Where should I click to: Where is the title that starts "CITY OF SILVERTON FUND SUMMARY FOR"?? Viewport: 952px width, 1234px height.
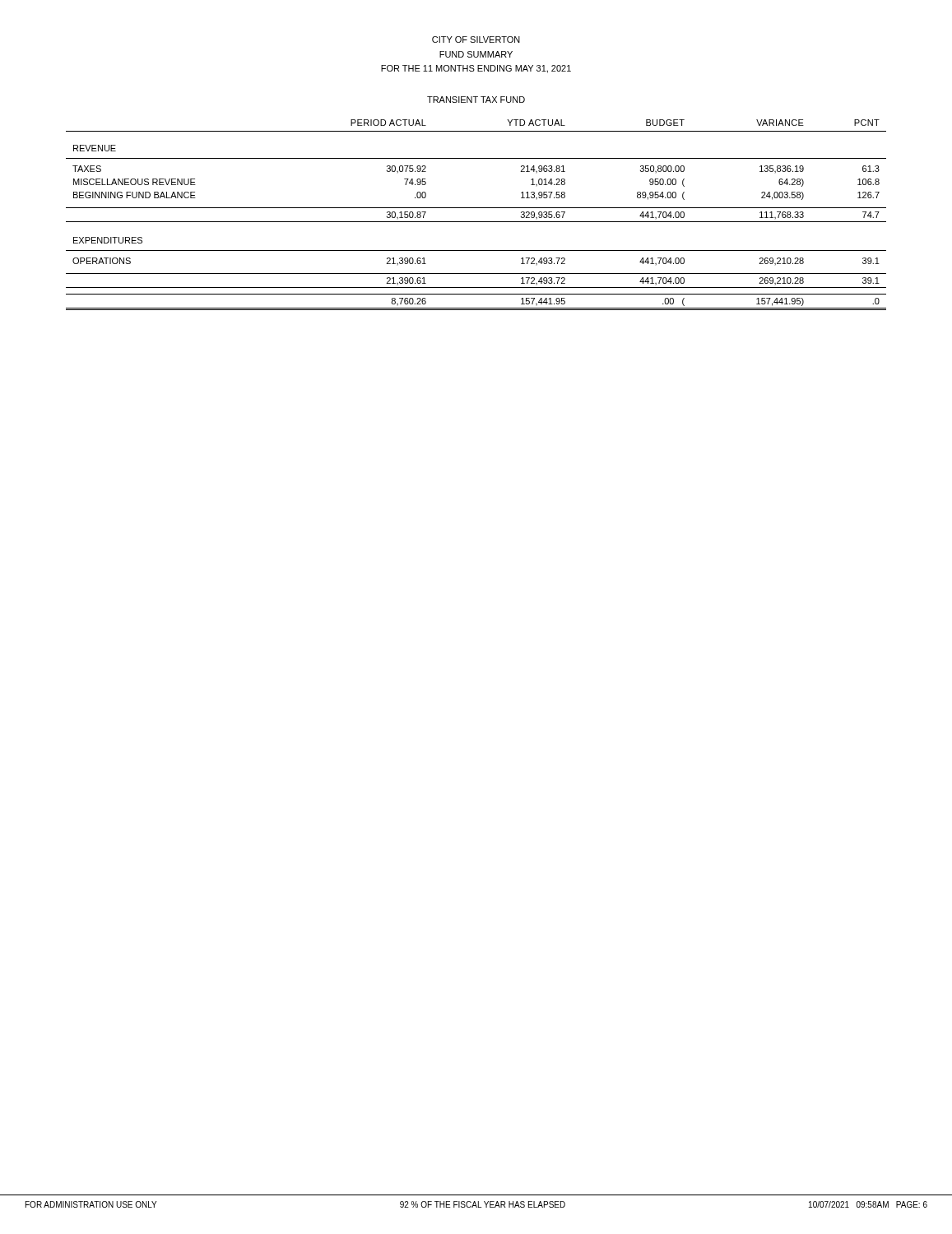(x=476, y=54)
